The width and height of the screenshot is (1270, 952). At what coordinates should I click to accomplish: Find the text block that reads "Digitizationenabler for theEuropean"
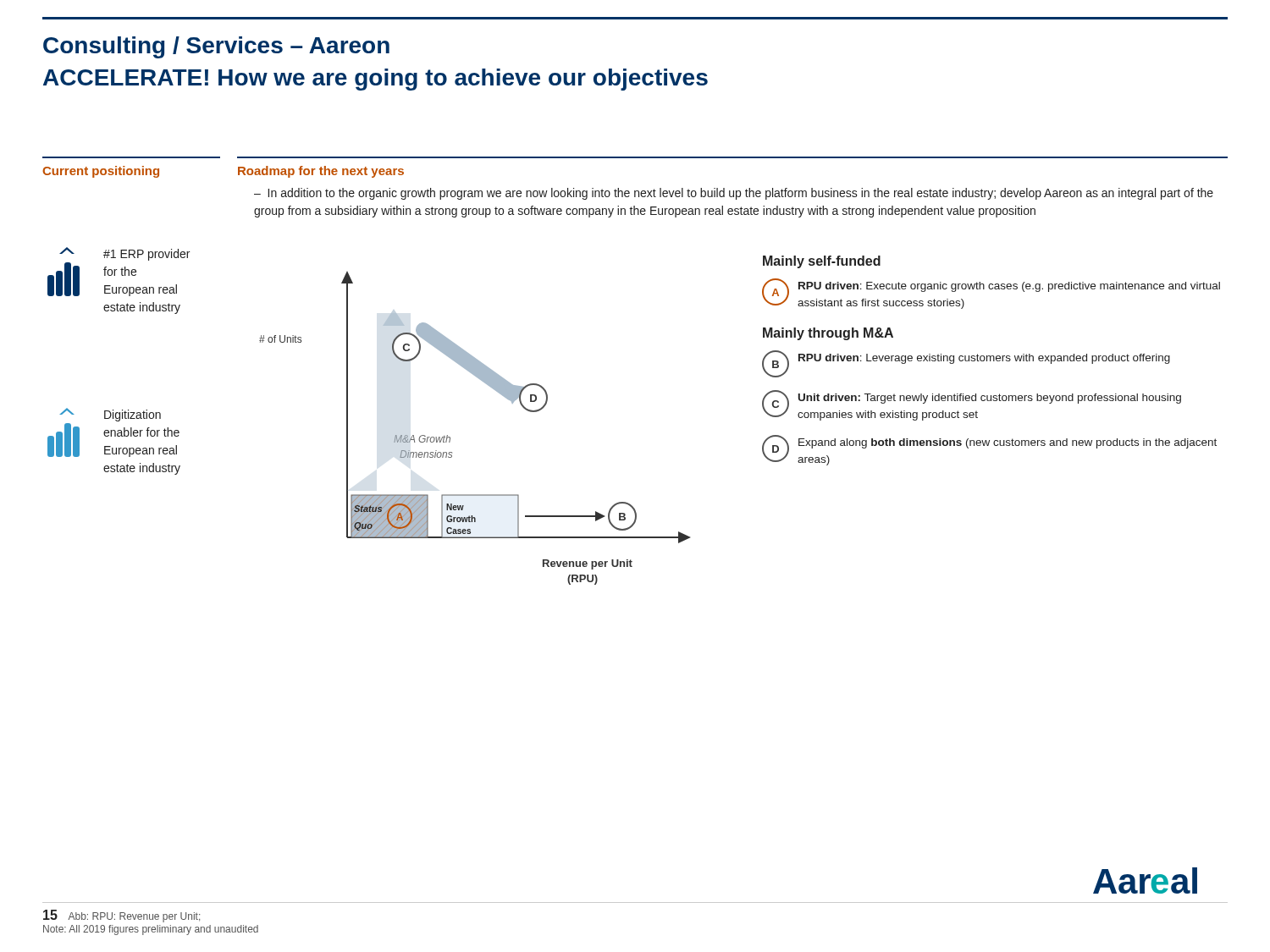[x=142, y=441]
